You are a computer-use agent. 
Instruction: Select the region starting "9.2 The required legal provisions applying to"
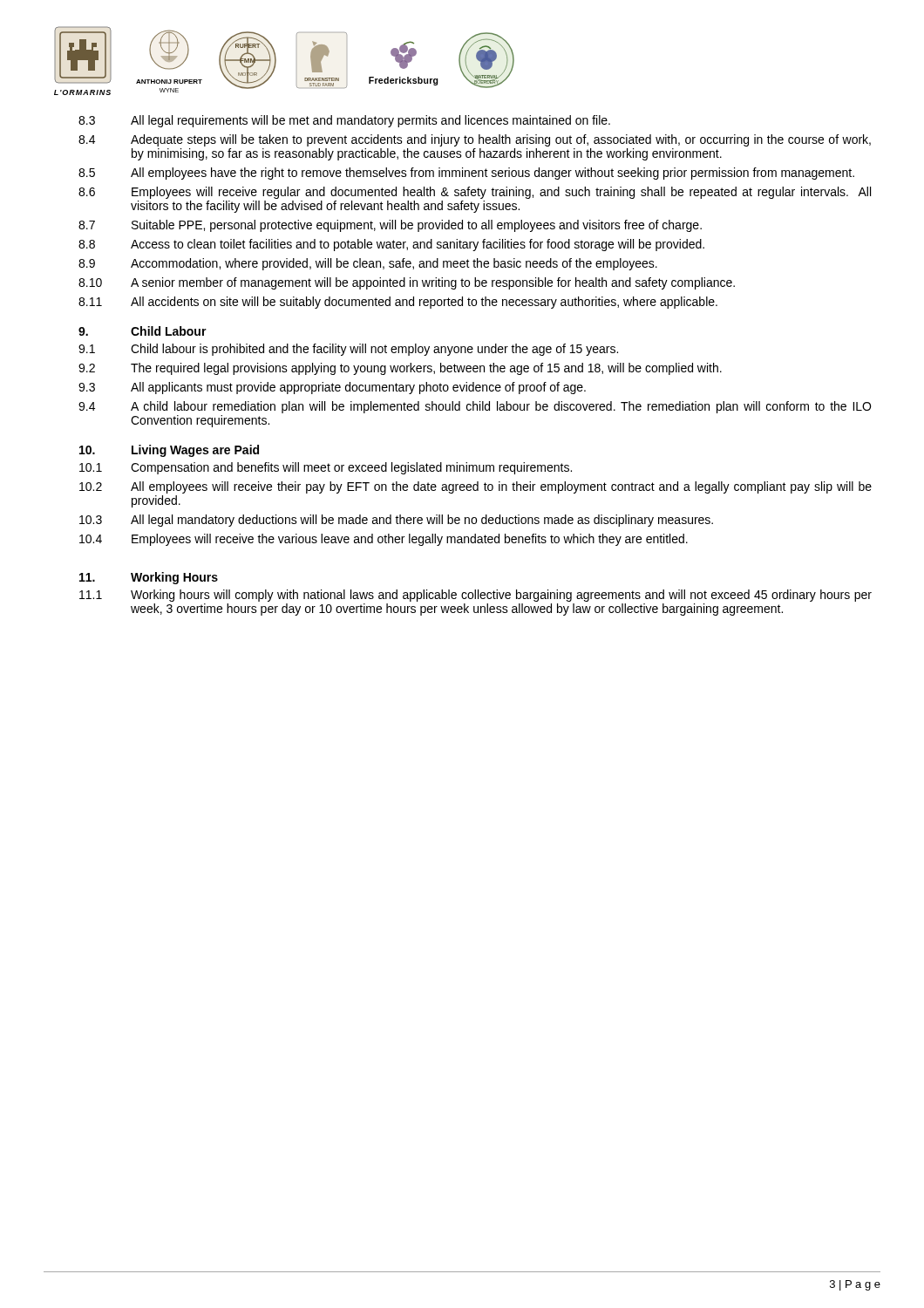tap(475, 368)
